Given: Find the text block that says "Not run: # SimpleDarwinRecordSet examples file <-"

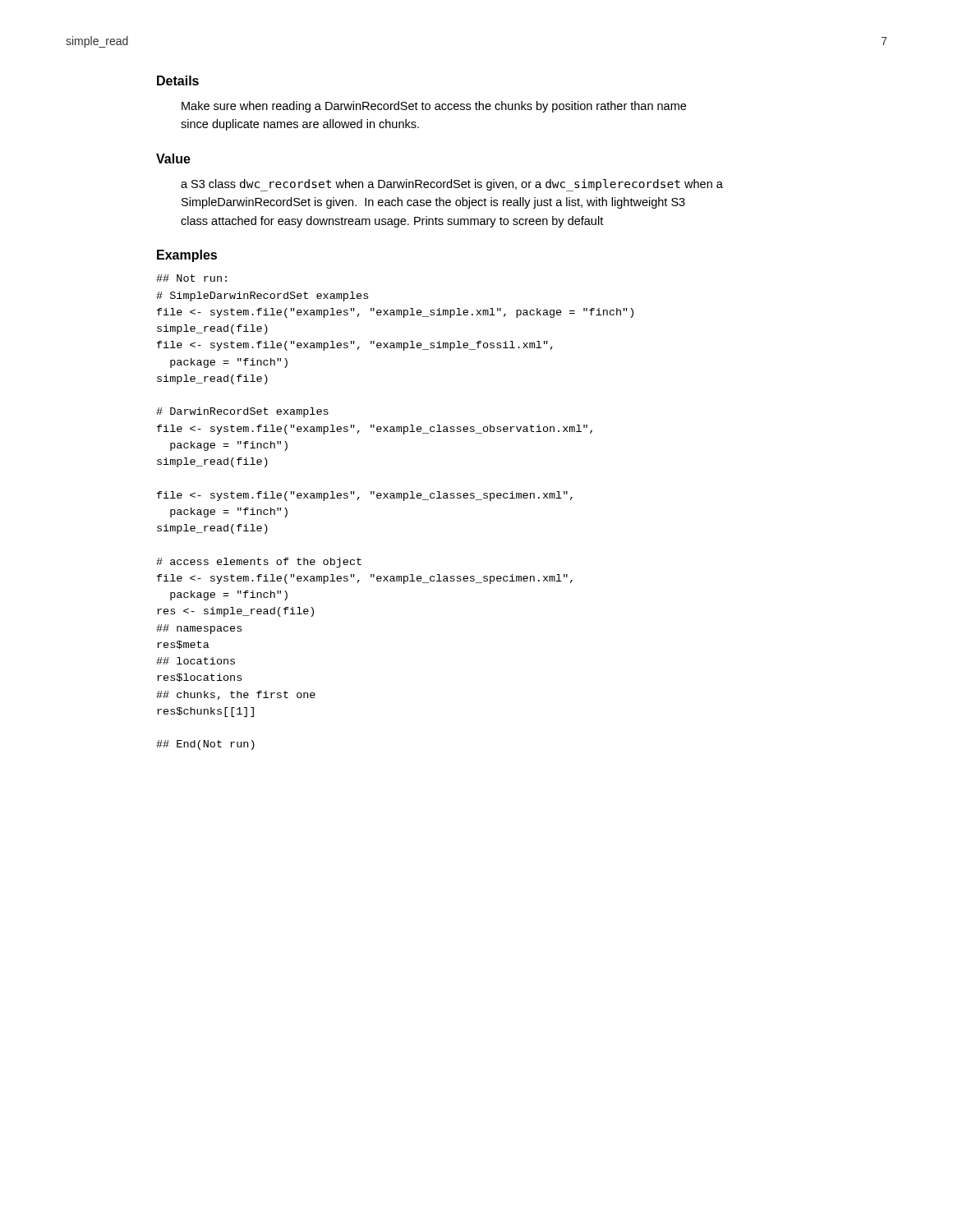Looking at the screenshot, I should [x=191, y=278].
